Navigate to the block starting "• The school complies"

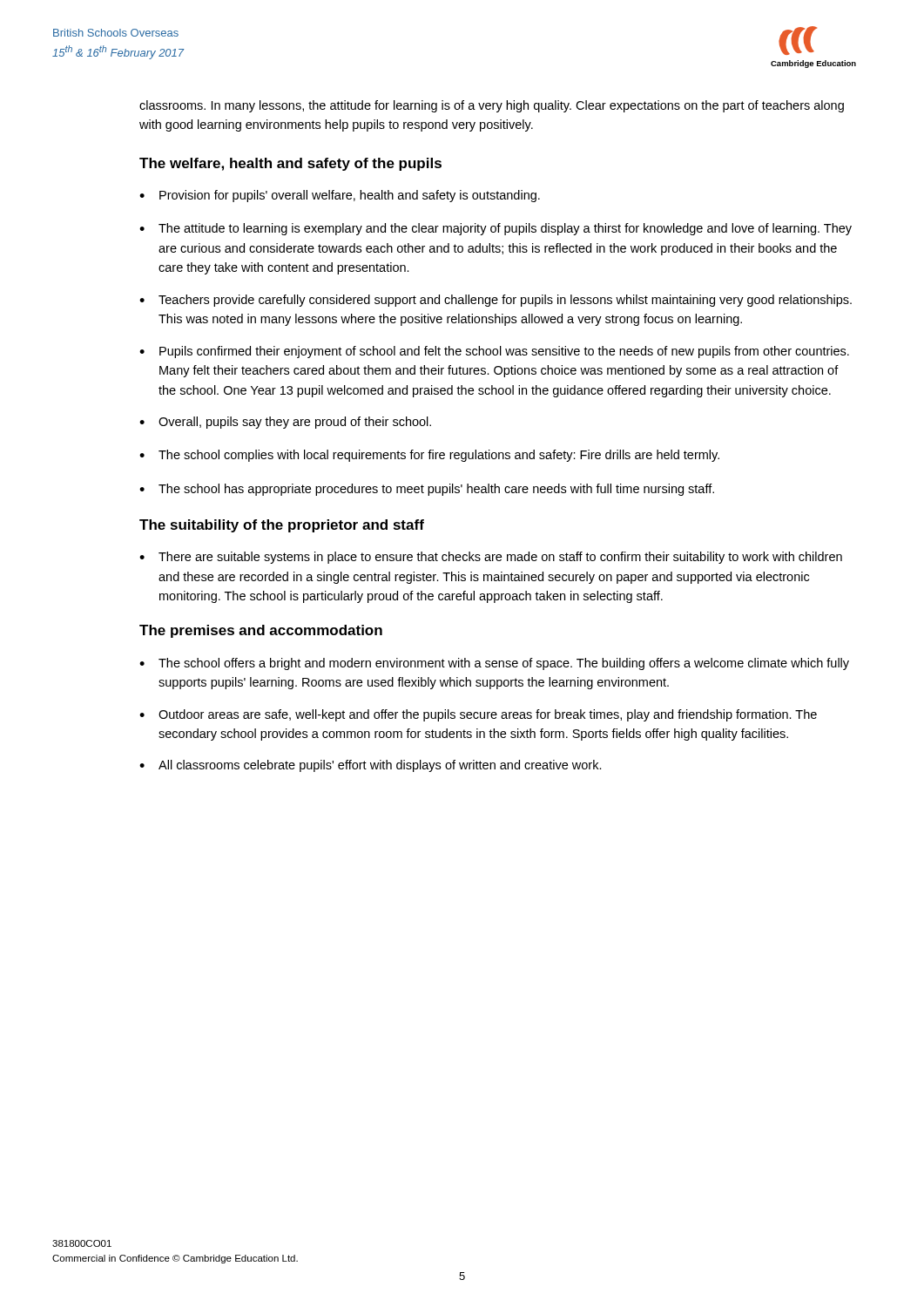click(497, 456)
